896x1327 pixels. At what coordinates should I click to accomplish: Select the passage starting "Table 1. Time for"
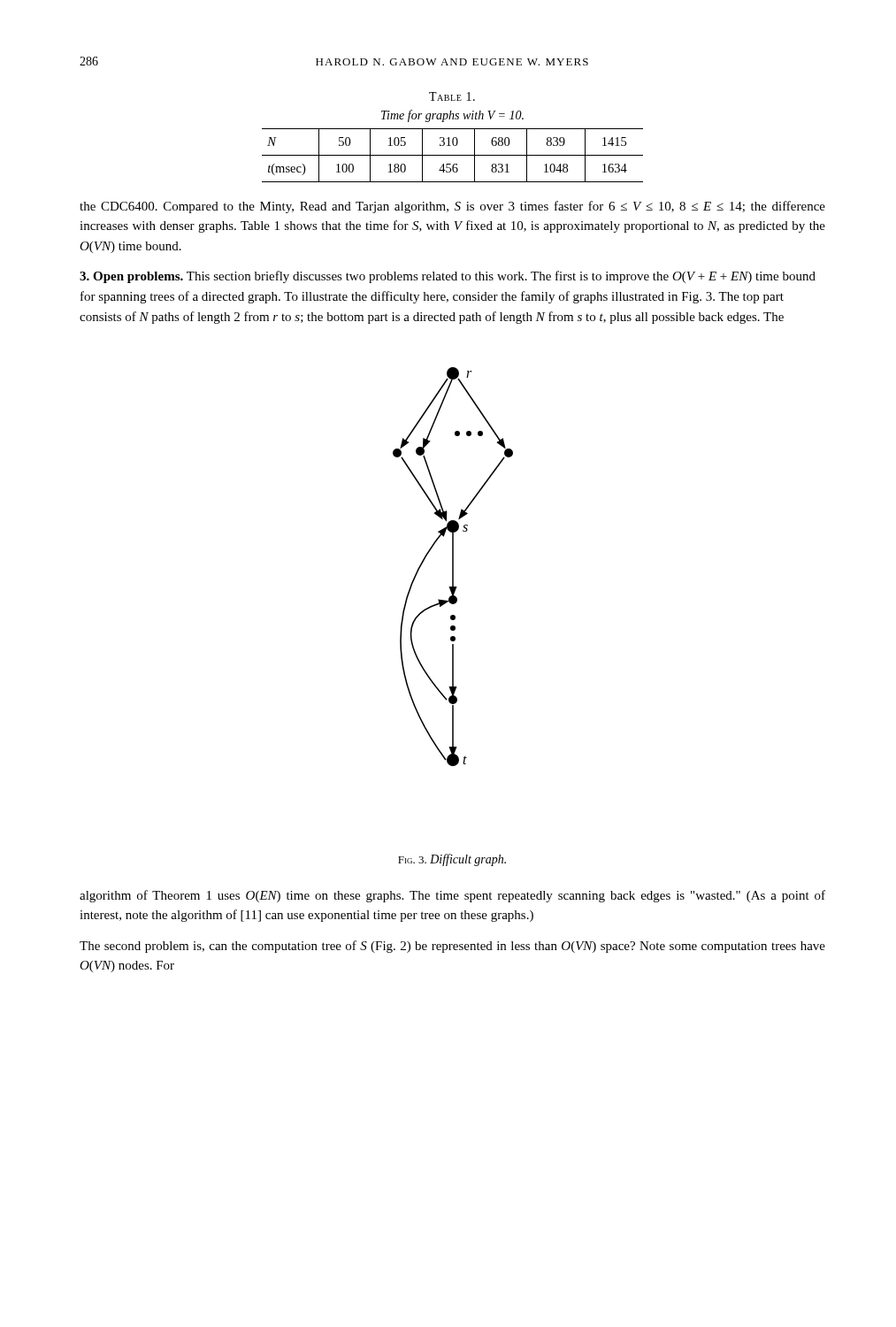pos(452,107)
